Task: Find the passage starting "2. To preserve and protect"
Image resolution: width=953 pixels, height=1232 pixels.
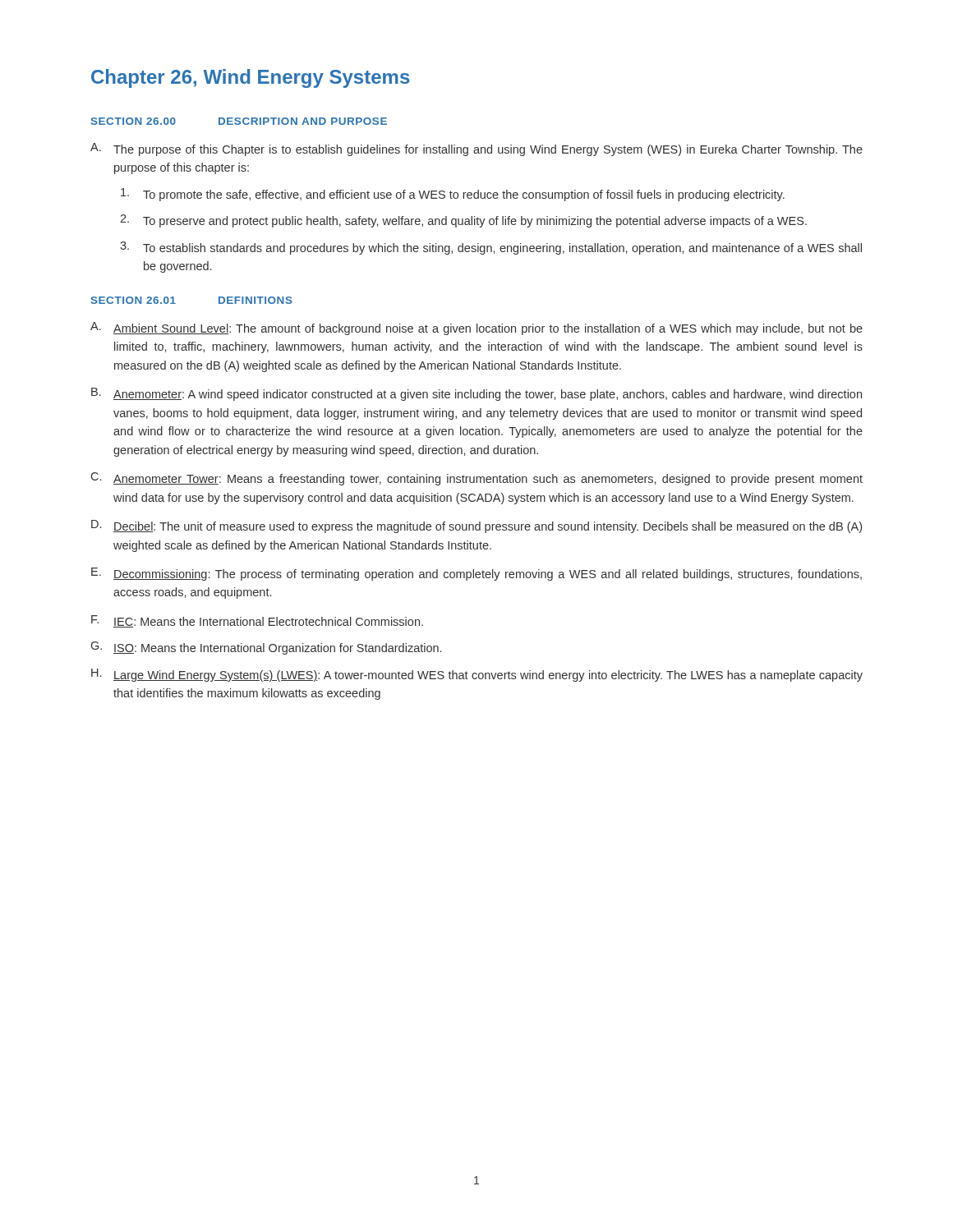Action: tap(491, 221)
